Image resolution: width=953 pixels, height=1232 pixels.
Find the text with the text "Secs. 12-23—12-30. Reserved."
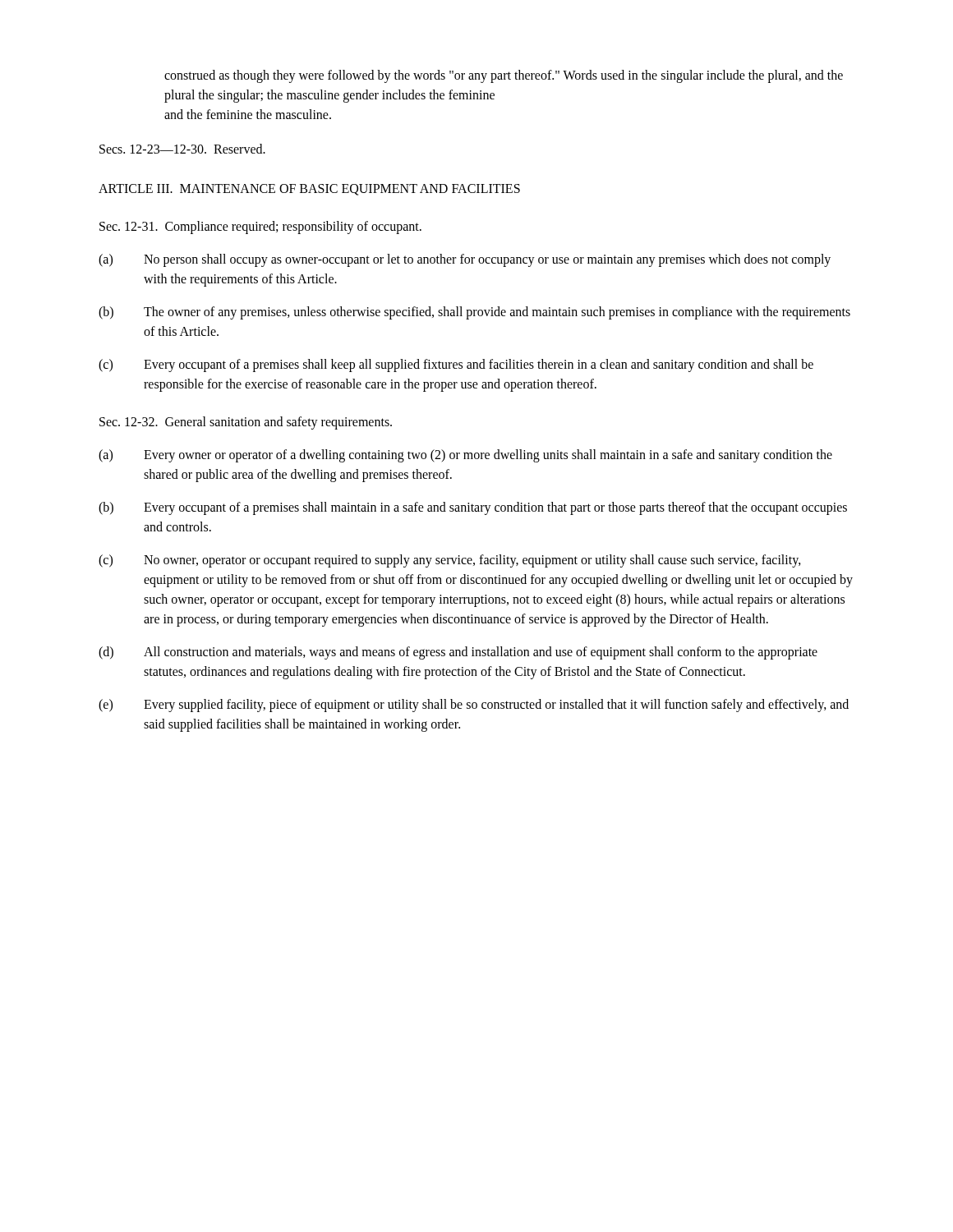tap(182, 149)
